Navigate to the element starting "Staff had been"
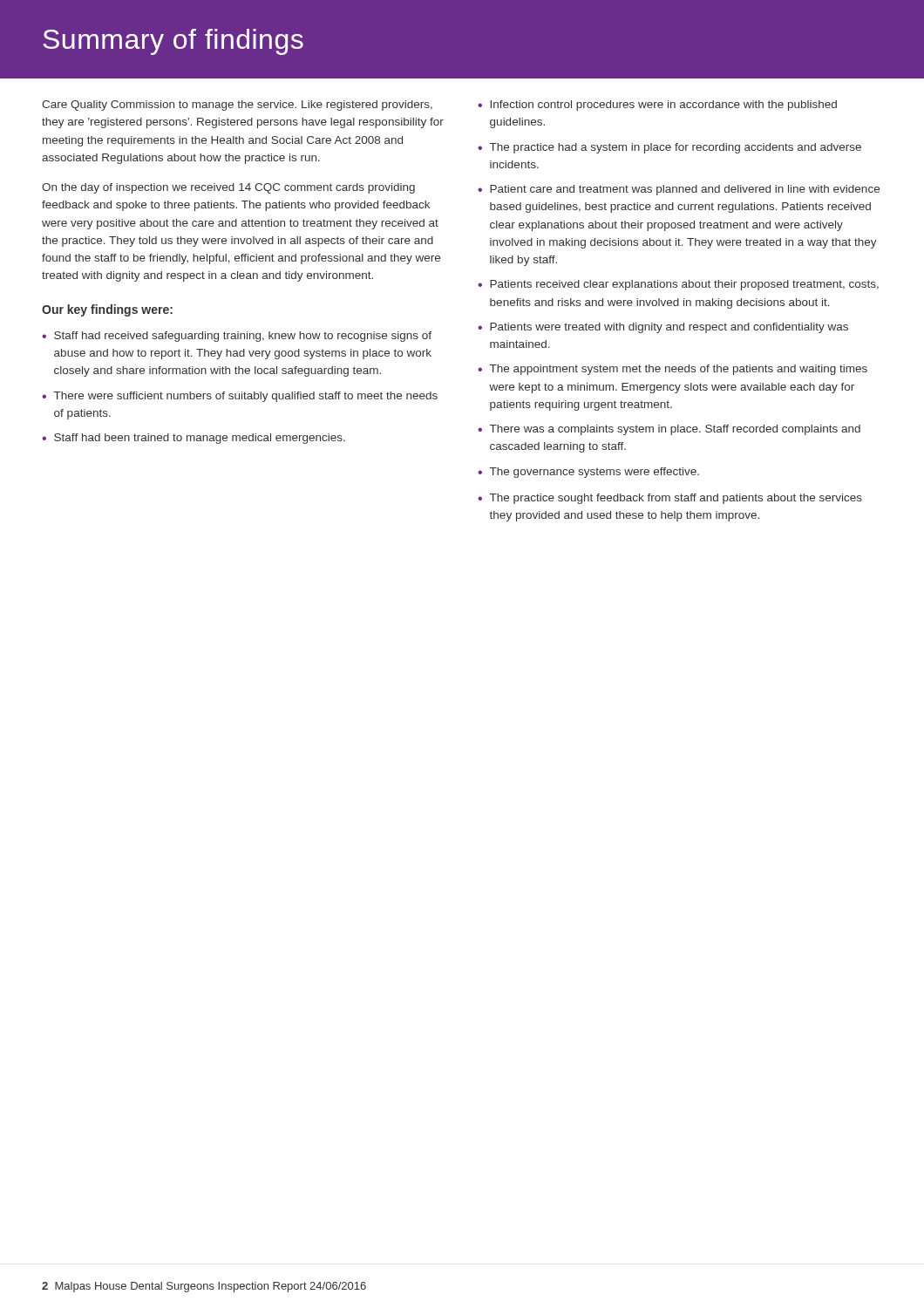 point(200,438)
